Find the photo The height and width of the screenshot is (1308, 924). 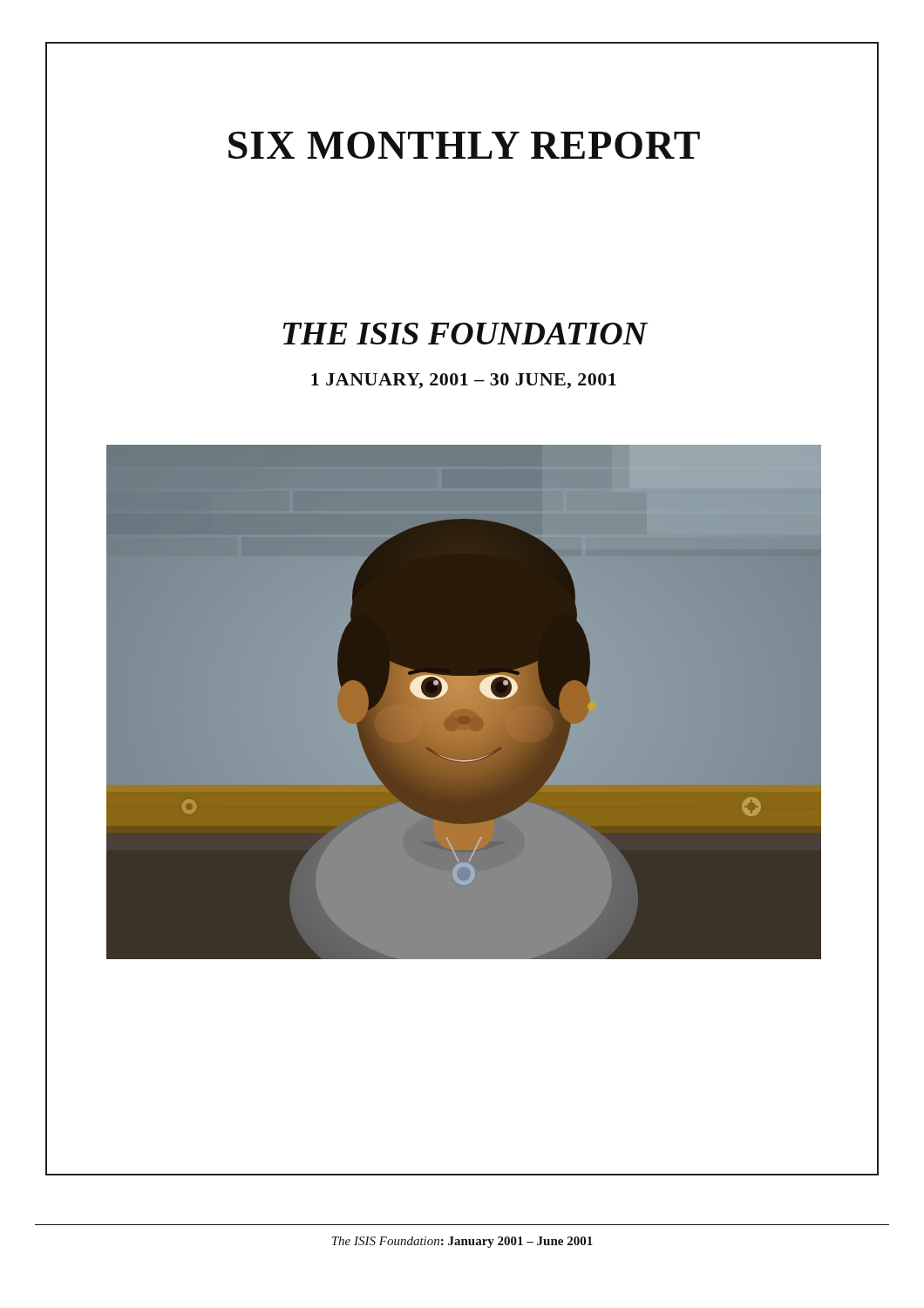(464, 702)
